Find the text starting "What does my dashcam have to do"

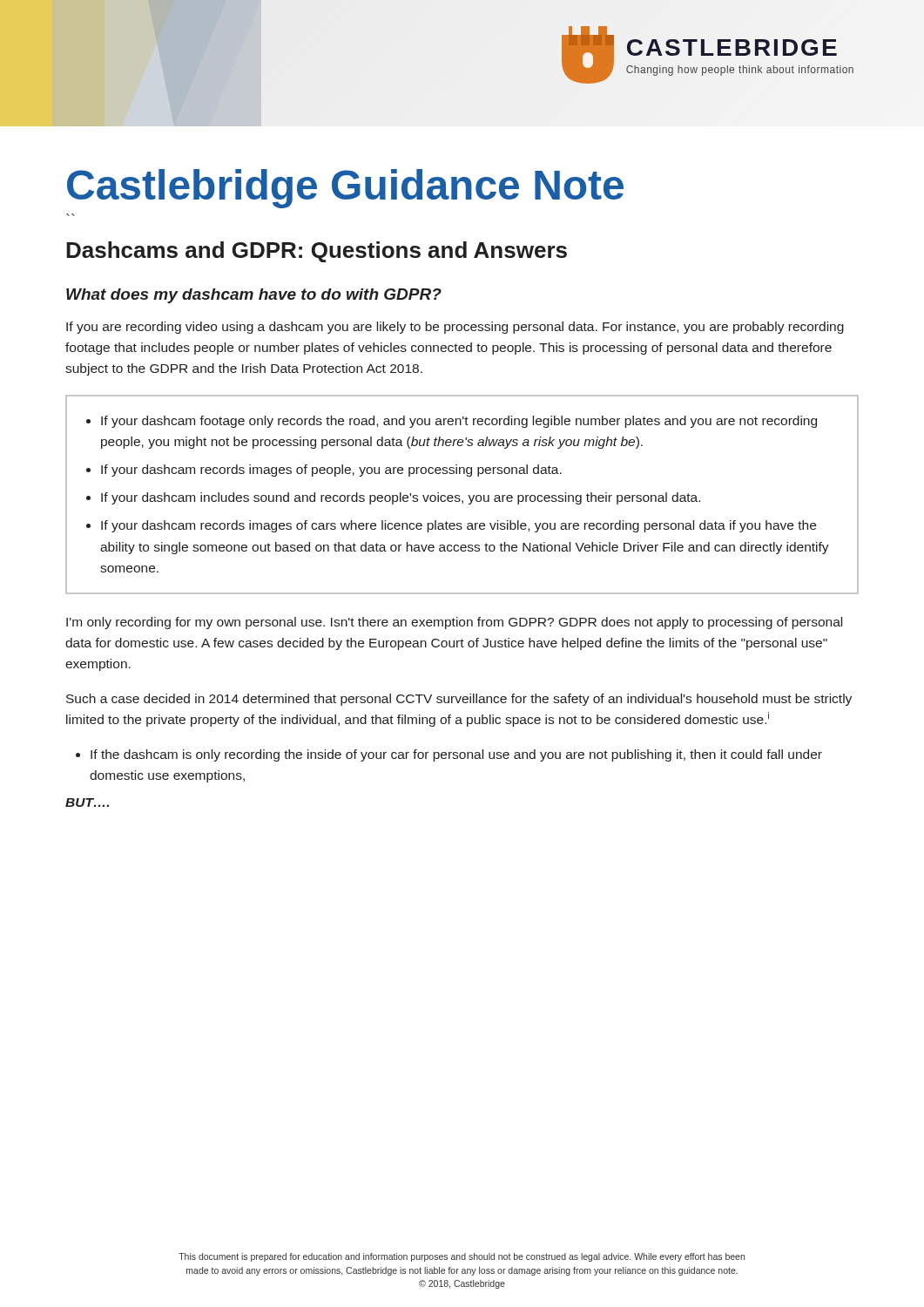pyautogui.click(x=254, y=296)
